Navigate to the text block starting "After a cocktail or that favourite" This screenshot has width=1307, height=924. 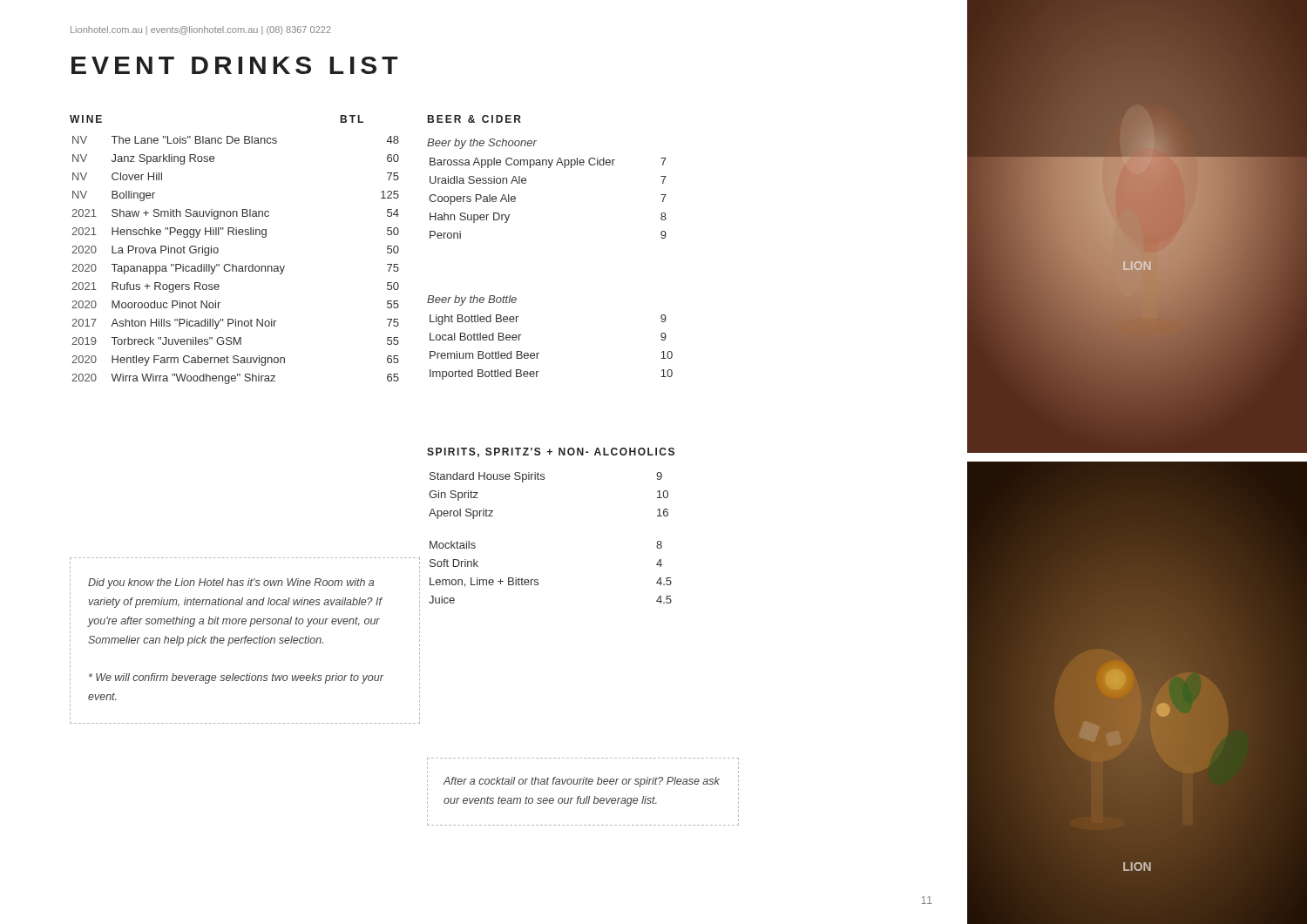point(582,791)
